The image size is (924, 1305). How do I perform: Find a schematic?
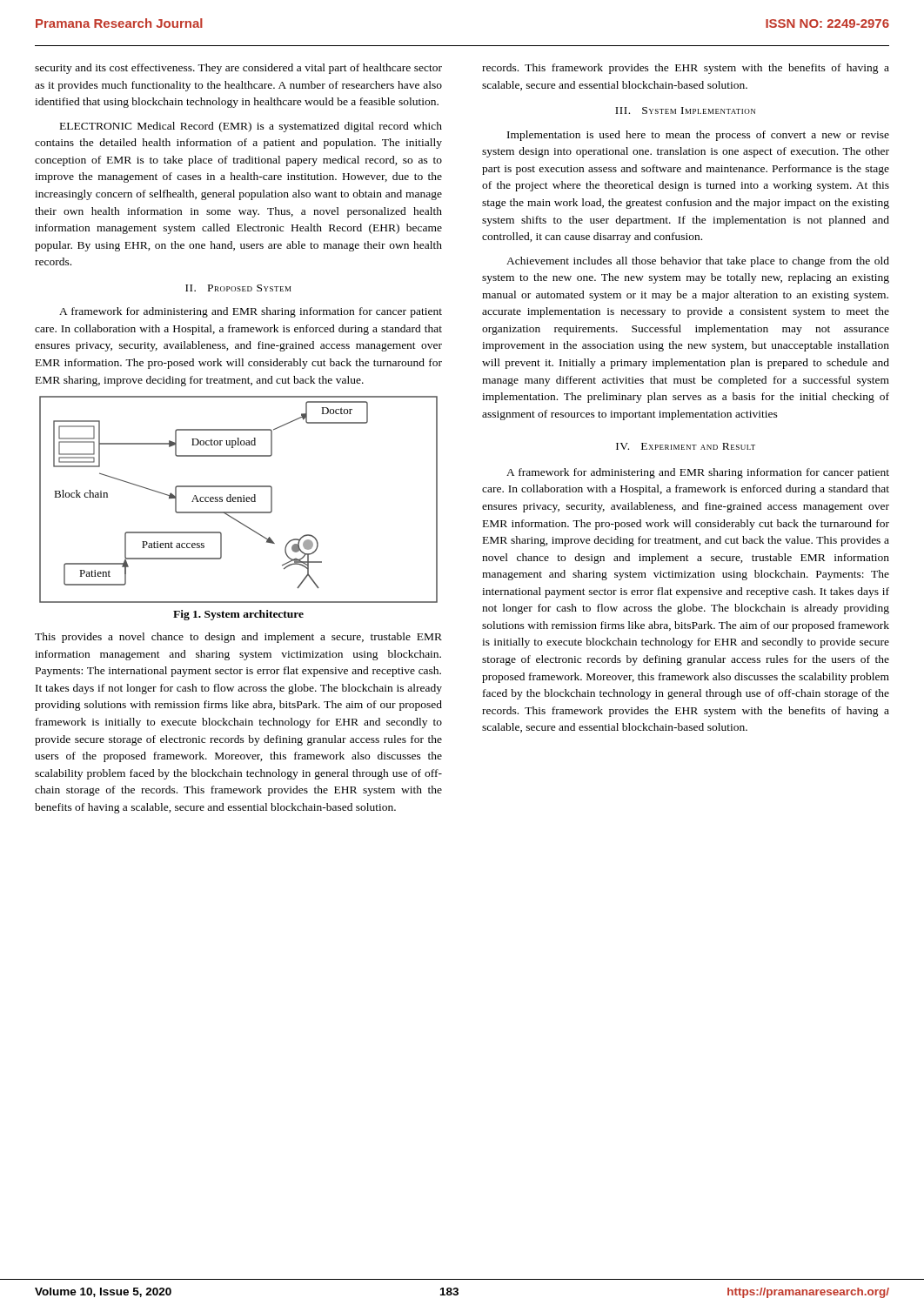(238, 500)
